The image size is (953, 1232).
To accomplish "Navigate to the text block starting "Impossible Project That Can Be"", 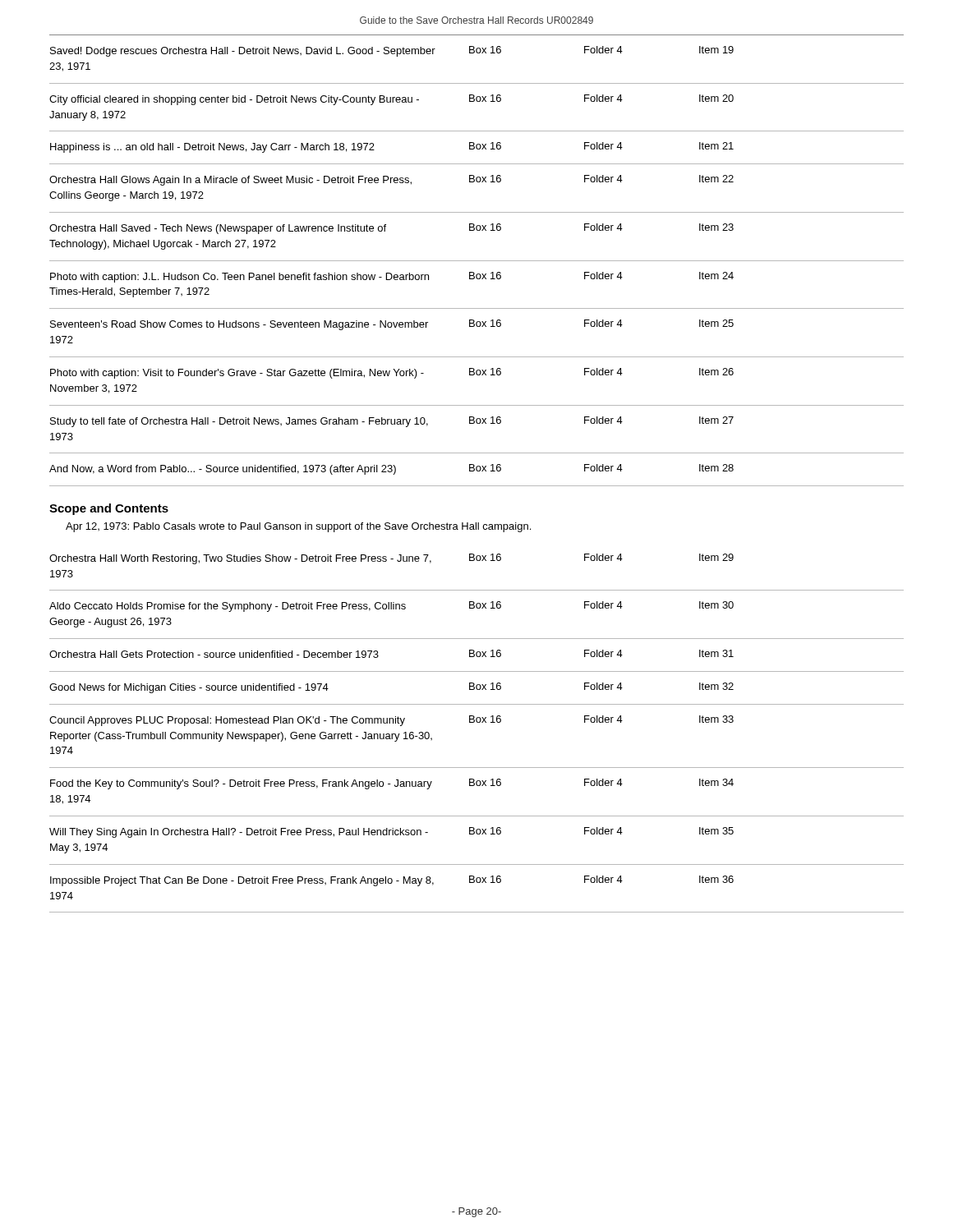I will pyautogui.click(x=415, y=888).
